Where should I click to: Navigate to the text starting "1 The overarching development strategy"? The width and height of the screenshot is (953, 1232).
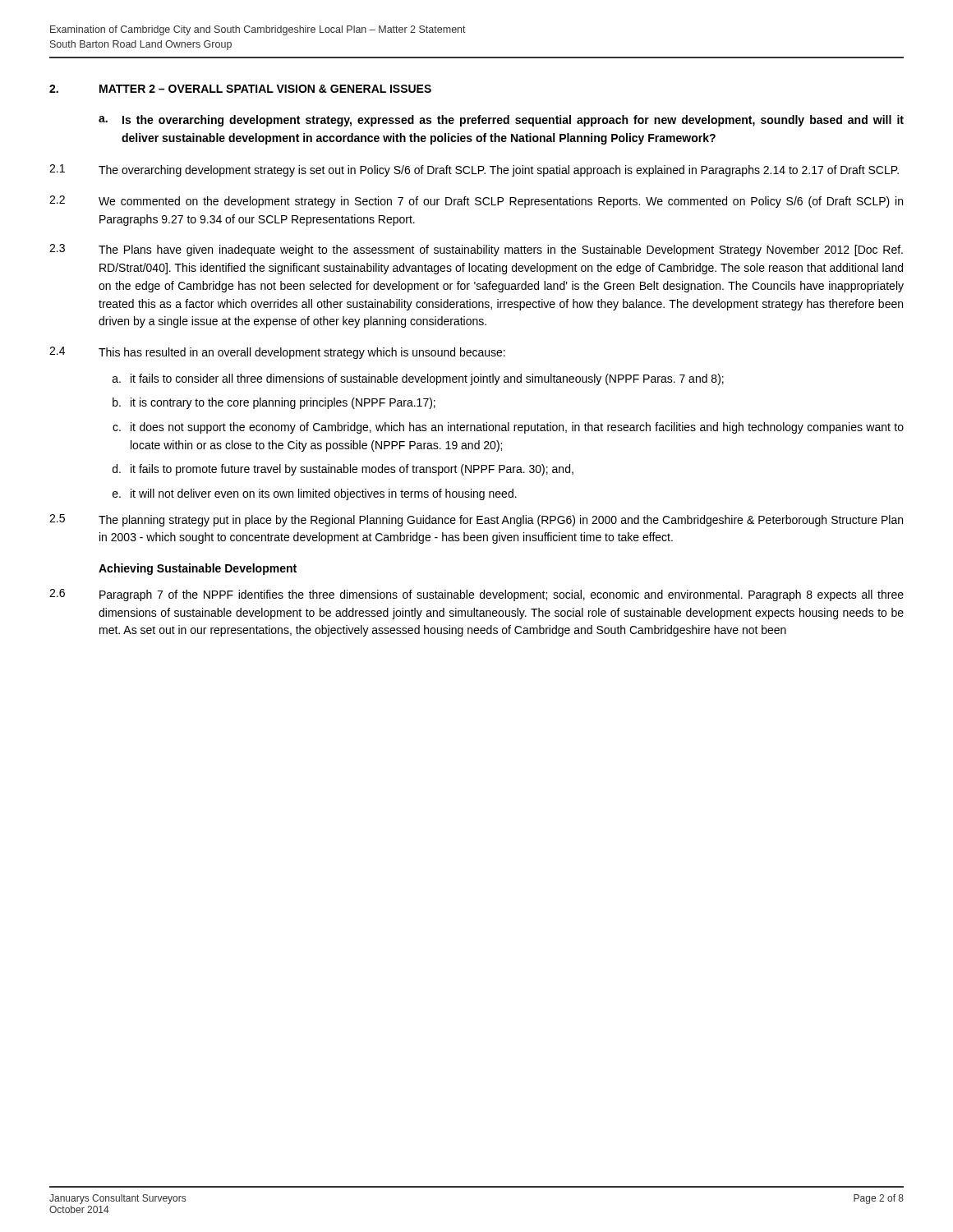tap(476, 171)
